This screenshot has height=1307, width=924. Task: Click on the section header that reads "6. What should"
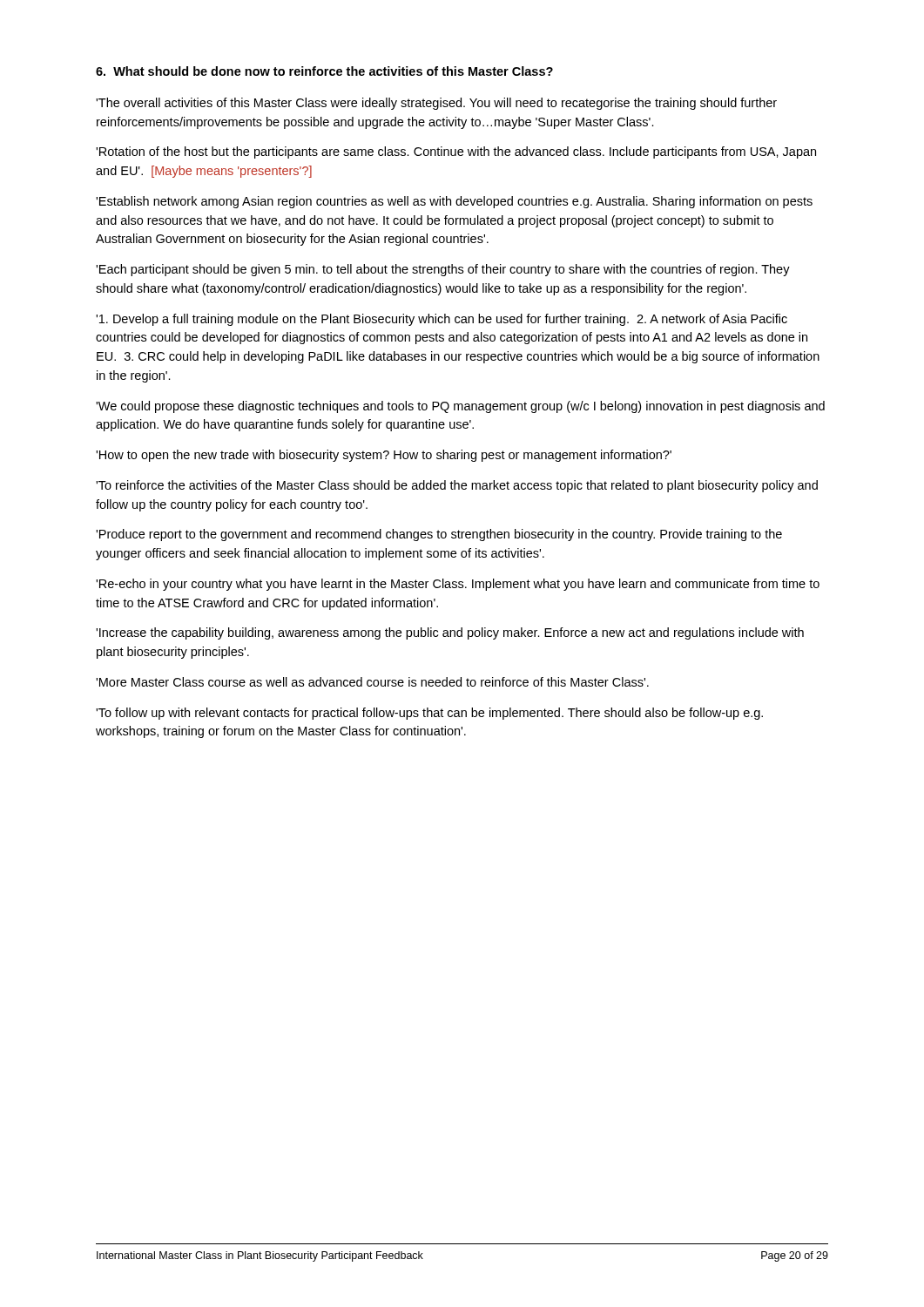point(325,71)
